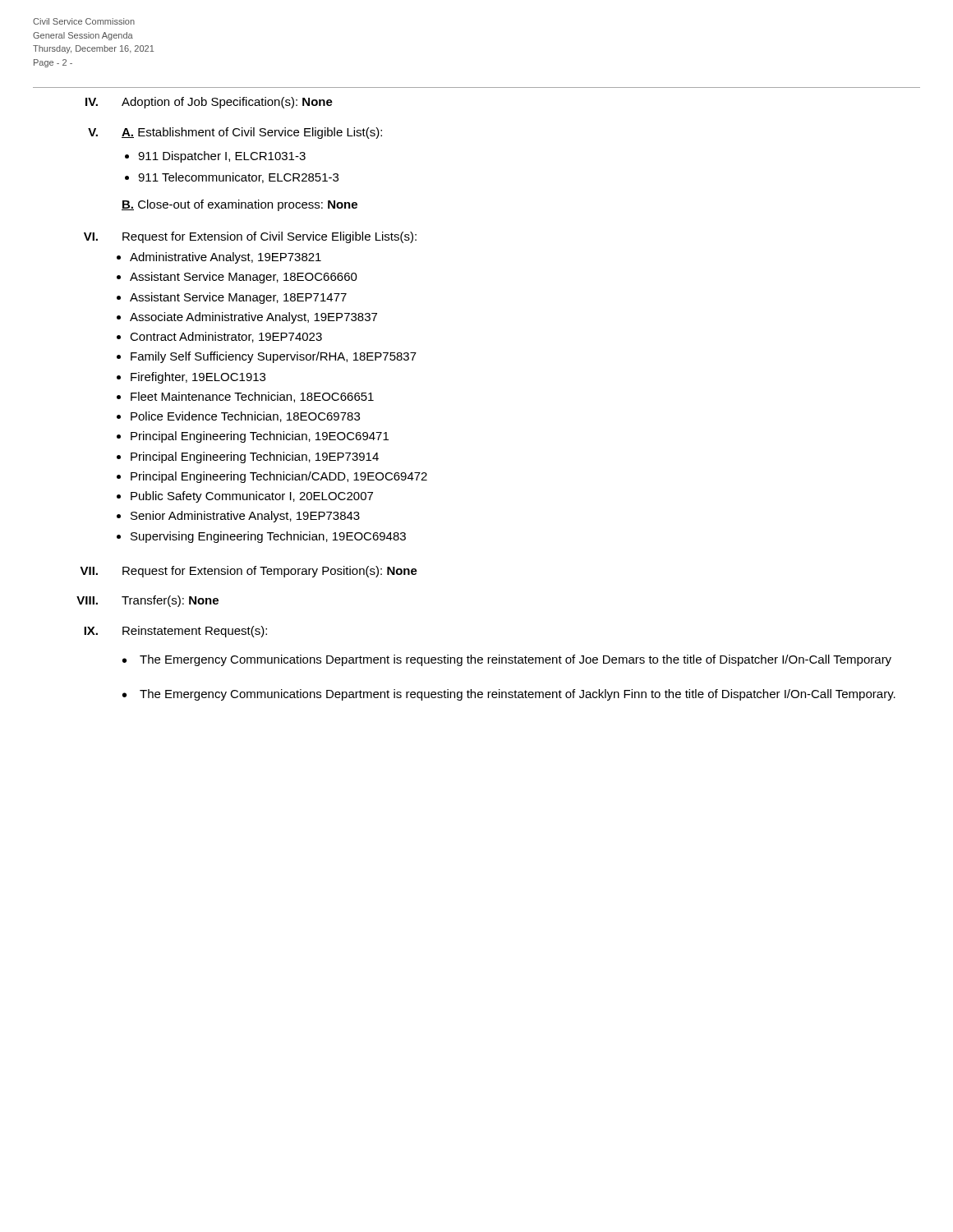This screenshot has width=953, height=1232.
Task: Click on the list item that reads "IX. Reinstatement Request(s): • The"
Action: [476, 670]
